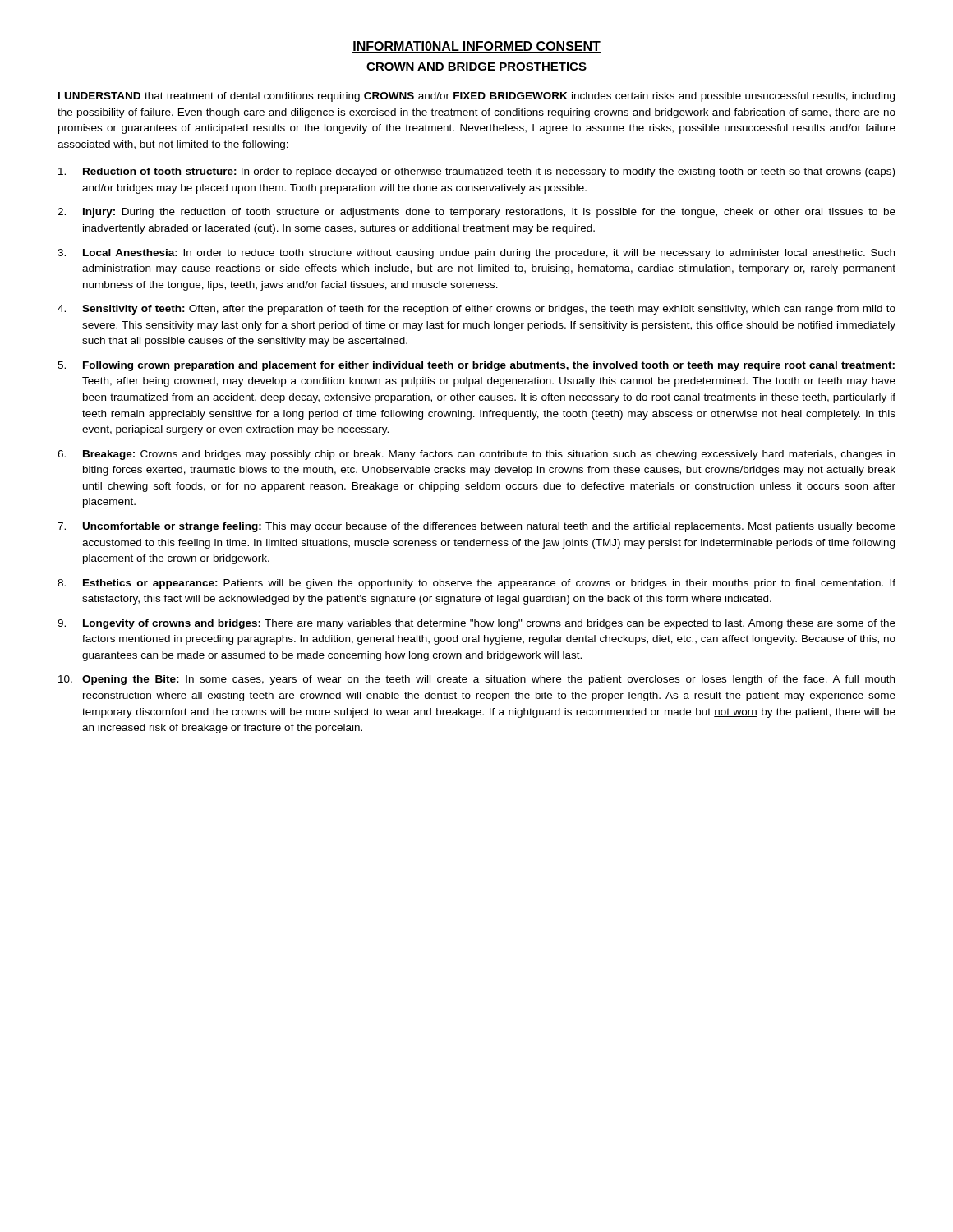Select the list item containing "3. Local Anesthesia:"
Screen dimensions: 1232x953
click(x=476, y=268)
